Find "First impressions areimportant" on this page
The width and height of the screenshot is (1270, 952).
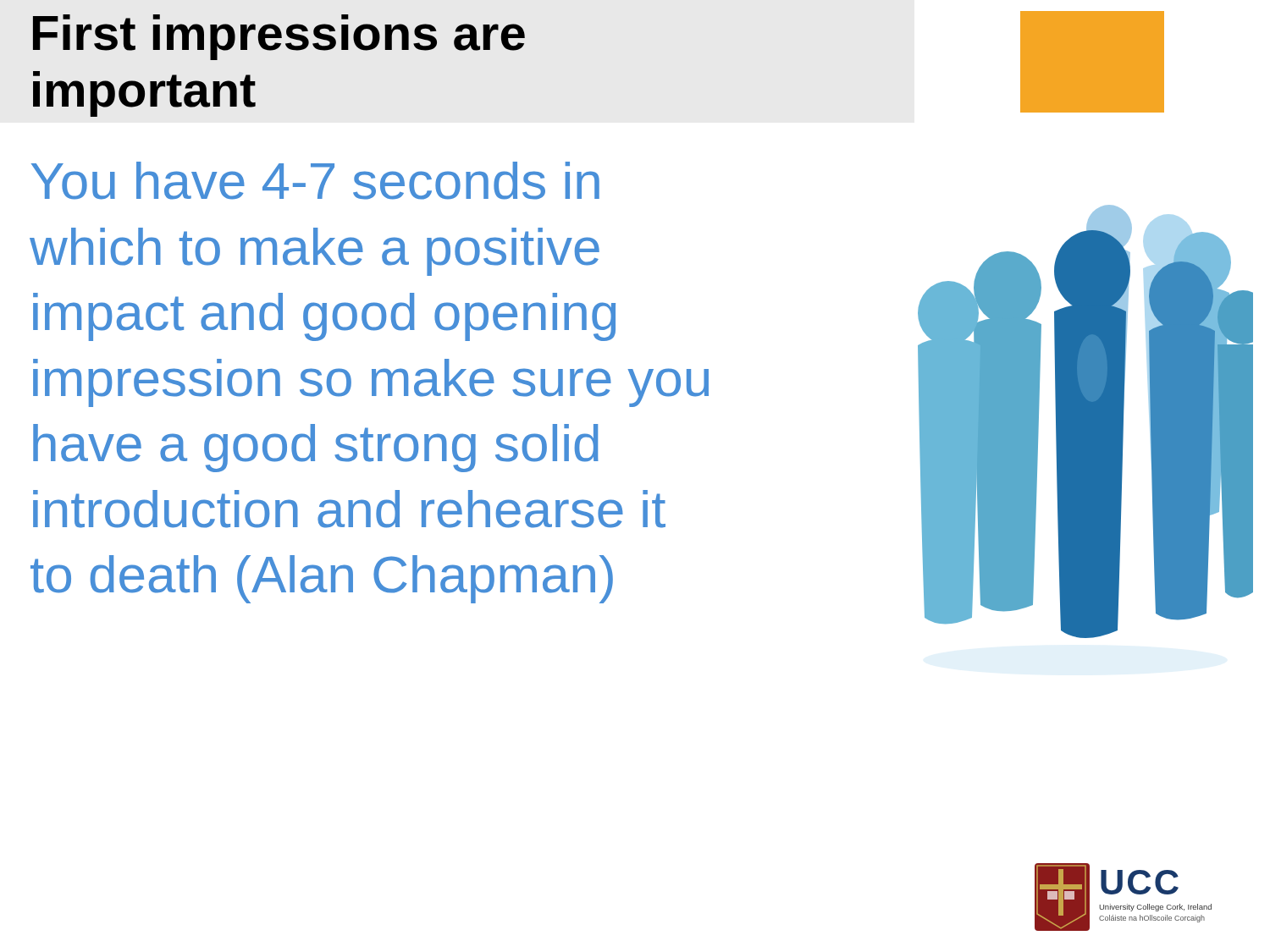(278, 61)
